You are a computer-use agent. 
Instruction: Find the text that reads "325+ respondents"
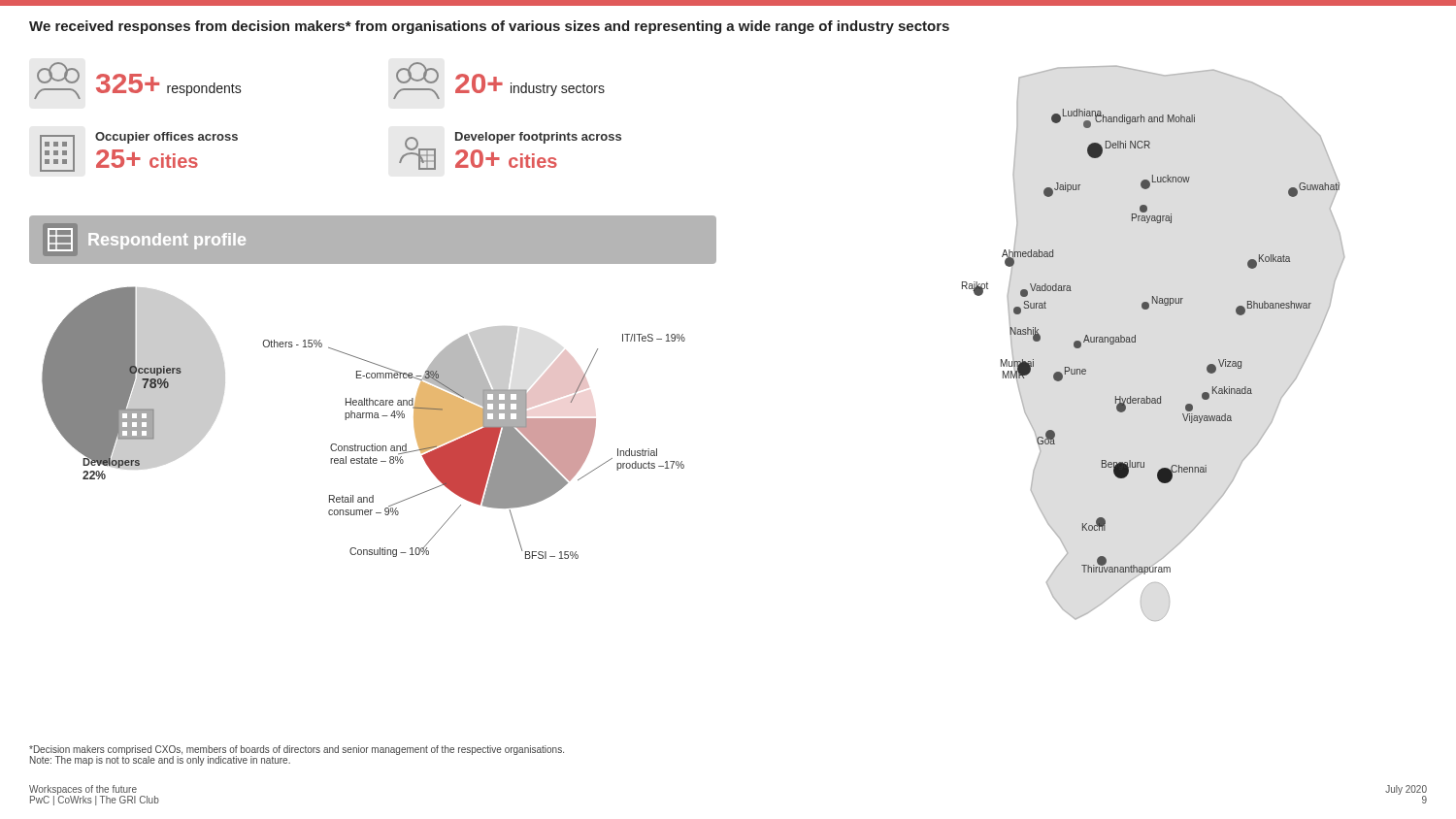click(x=168, y=83)
